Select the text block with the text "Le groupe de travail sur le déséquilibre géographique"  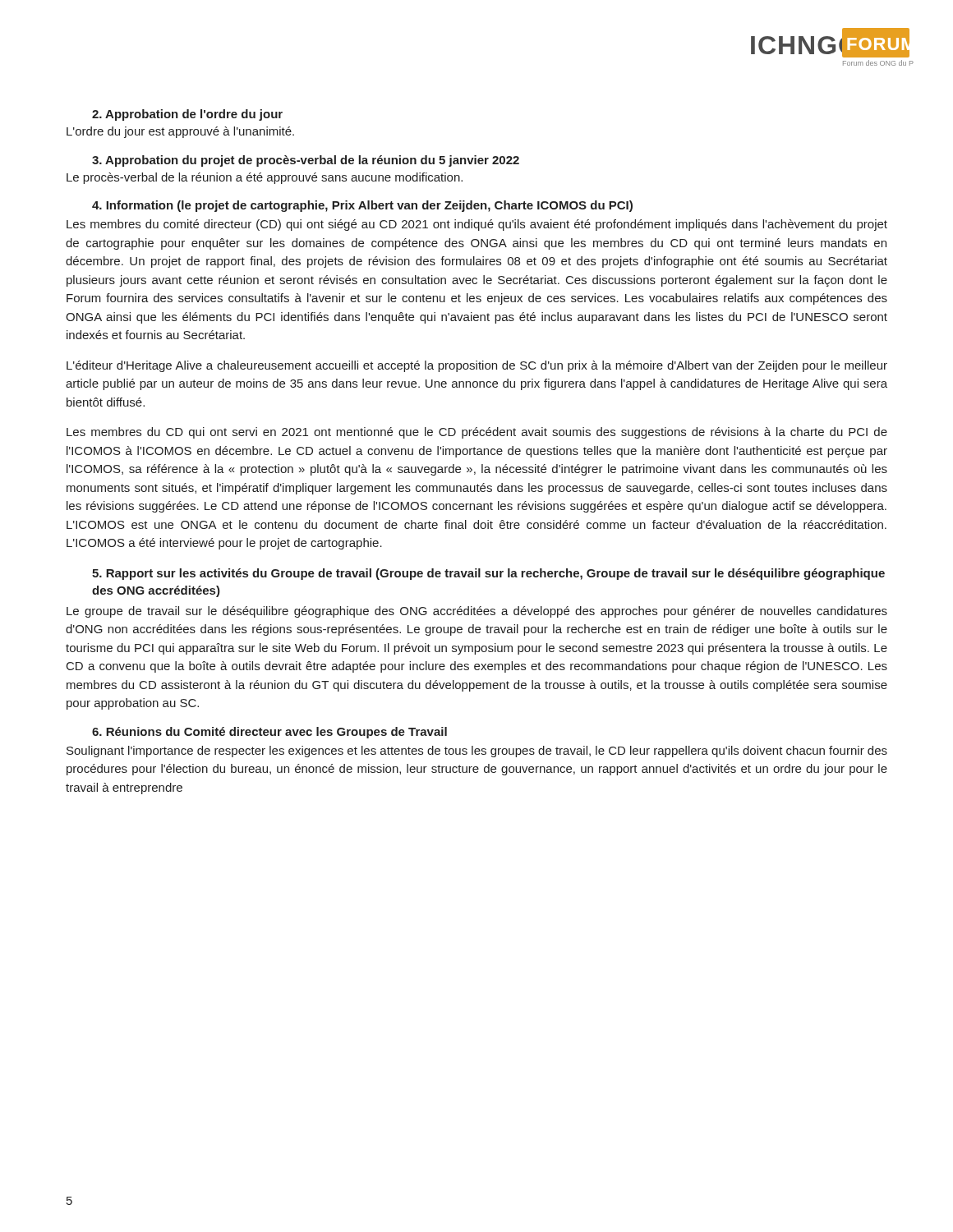coord(476,656)
